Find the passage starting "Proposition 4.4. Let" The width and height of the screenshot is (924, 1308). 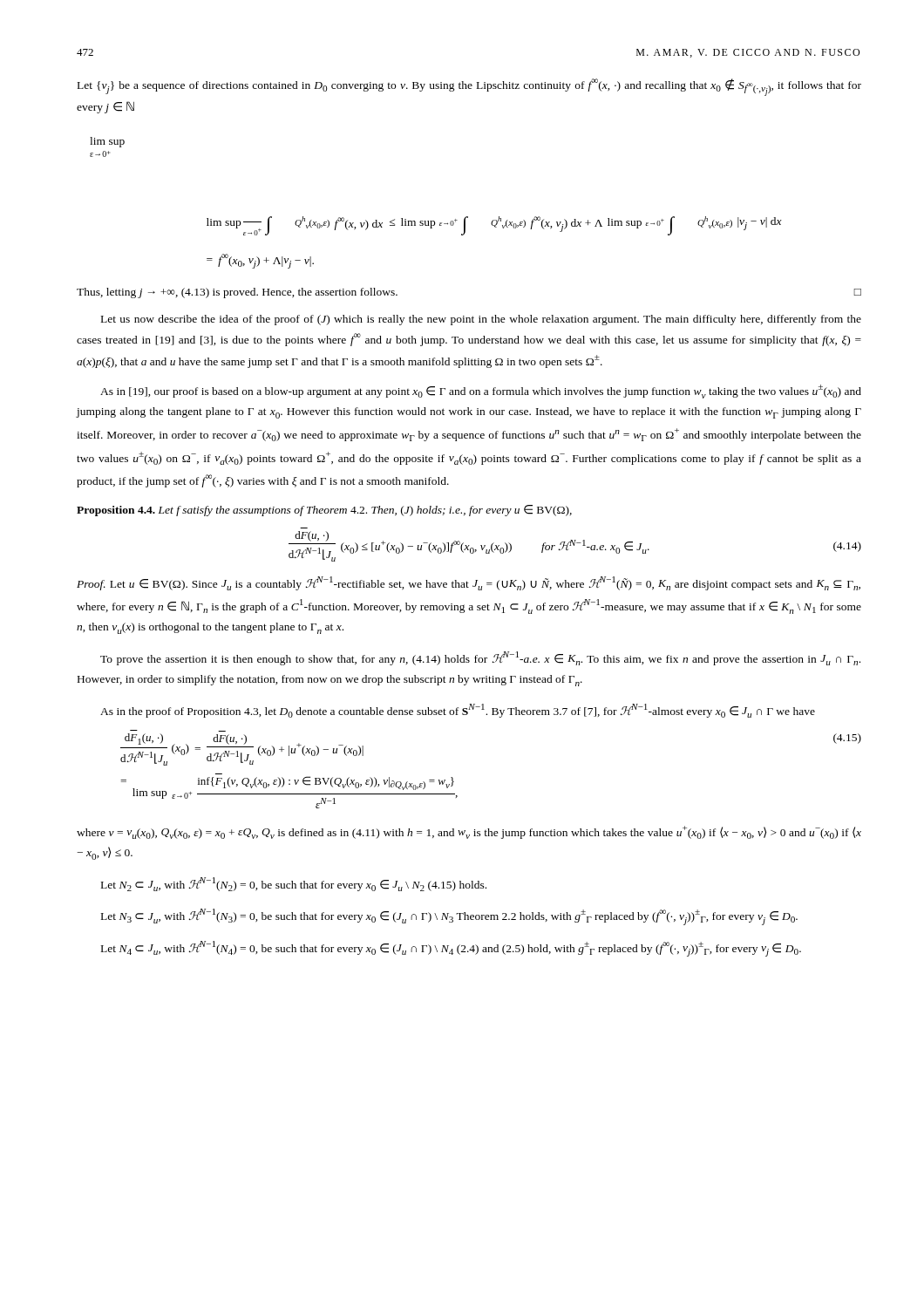[469, 510]
